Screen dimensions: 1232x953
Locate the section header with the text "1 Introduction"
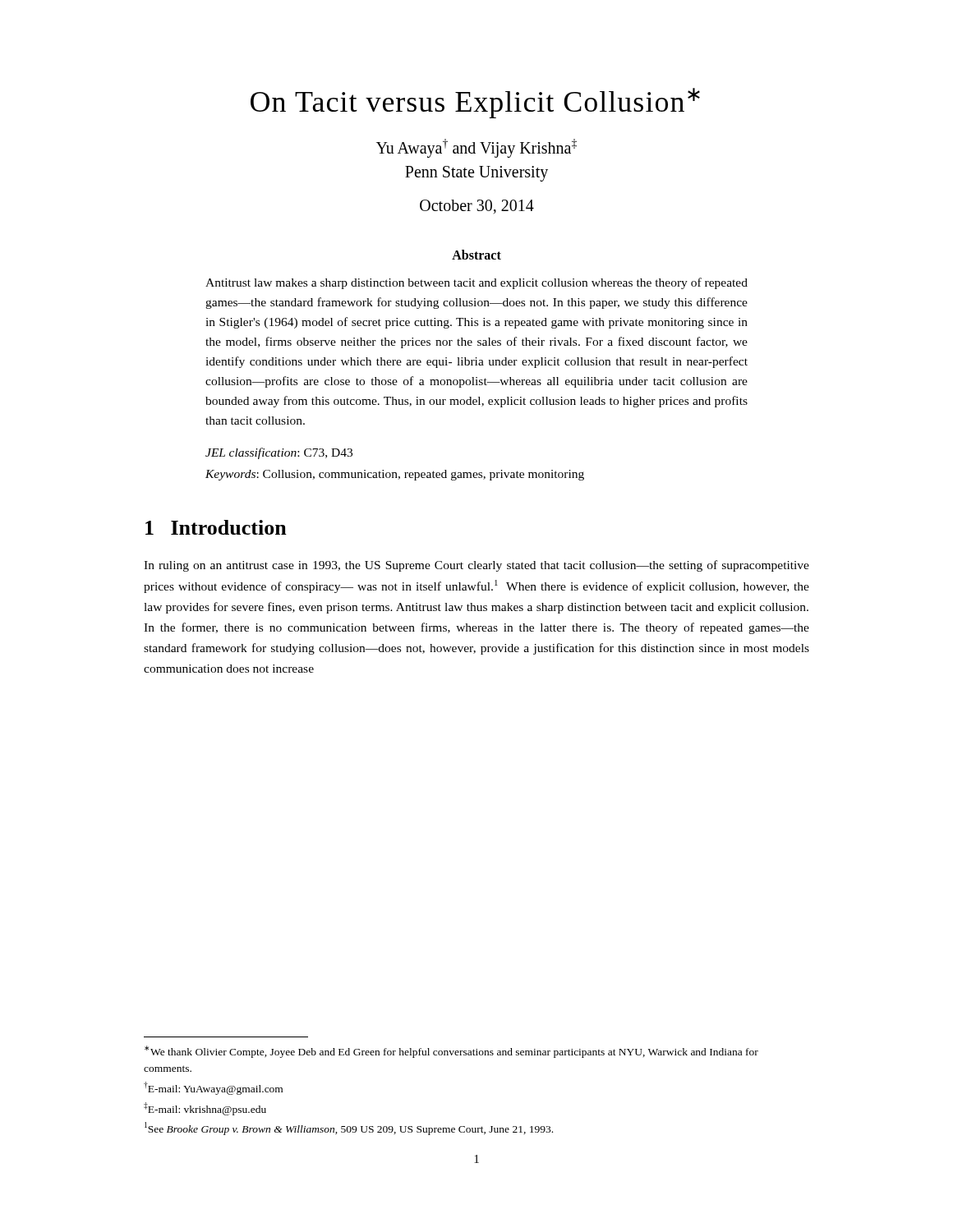coord(215,528)
